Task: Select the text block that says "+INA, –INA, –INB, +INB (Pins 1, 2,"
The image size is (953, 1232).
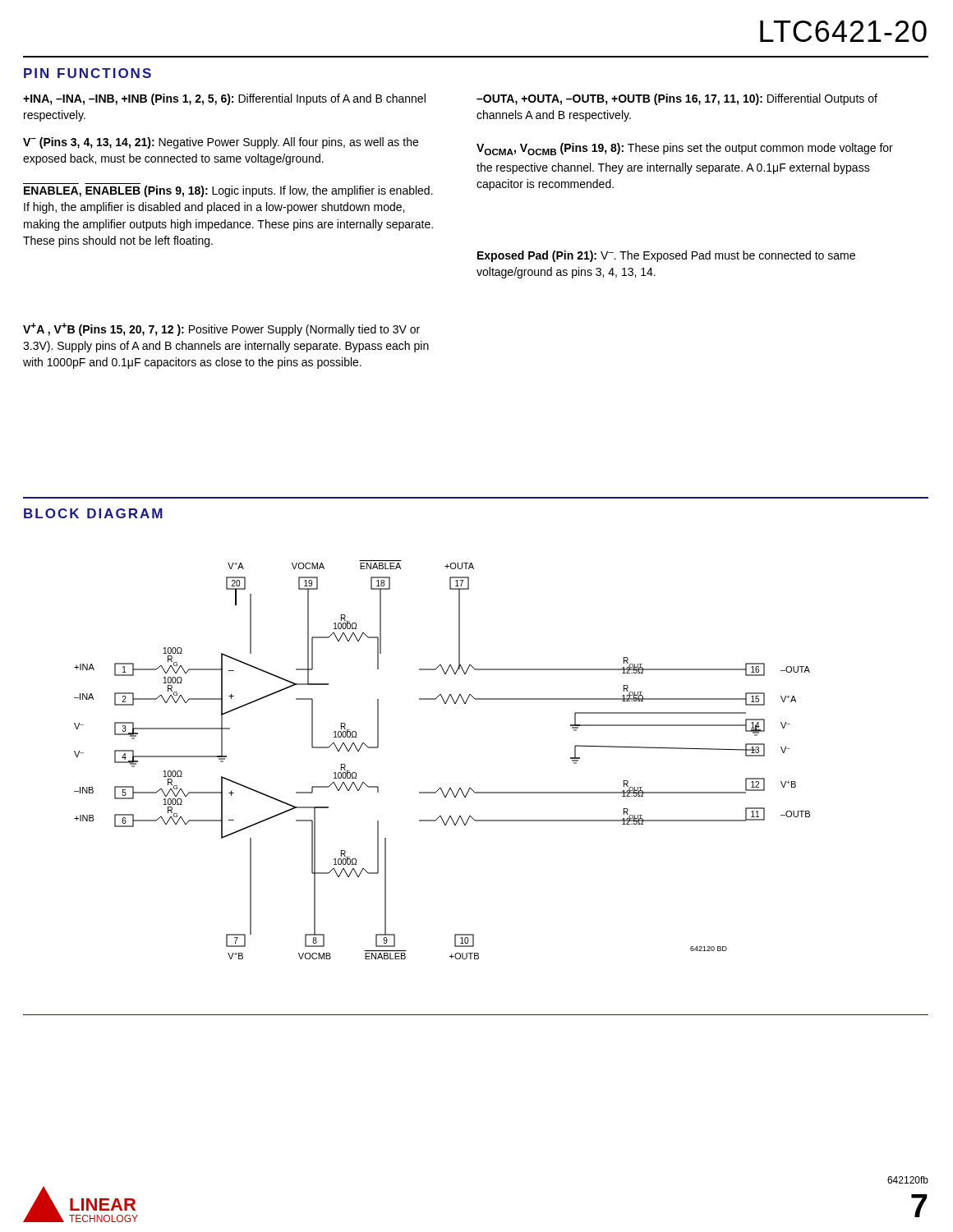Action: tap(225, 107)
